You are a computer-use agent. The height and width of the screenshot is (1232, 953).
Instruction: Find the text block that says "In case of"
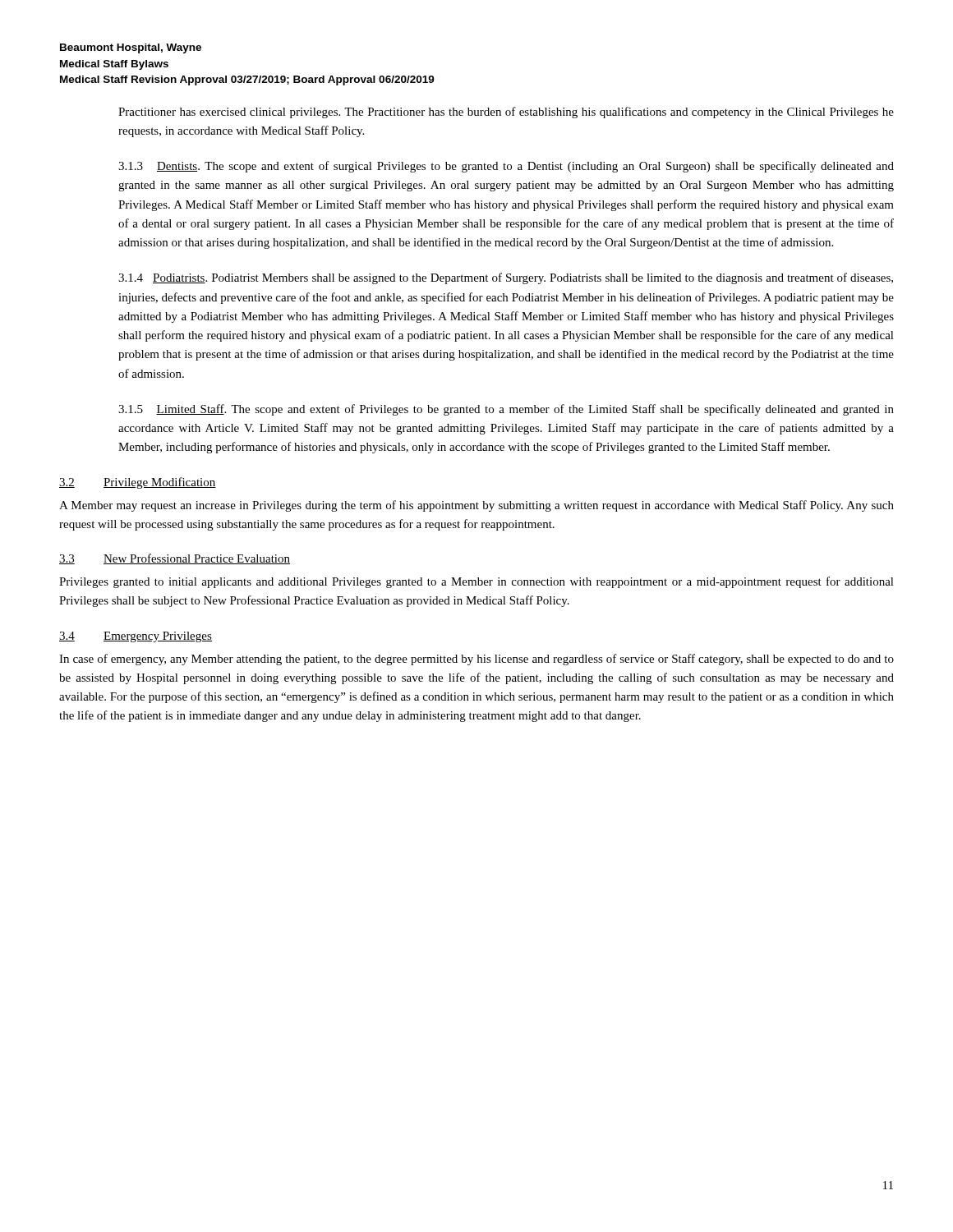[x=476, y=687]
